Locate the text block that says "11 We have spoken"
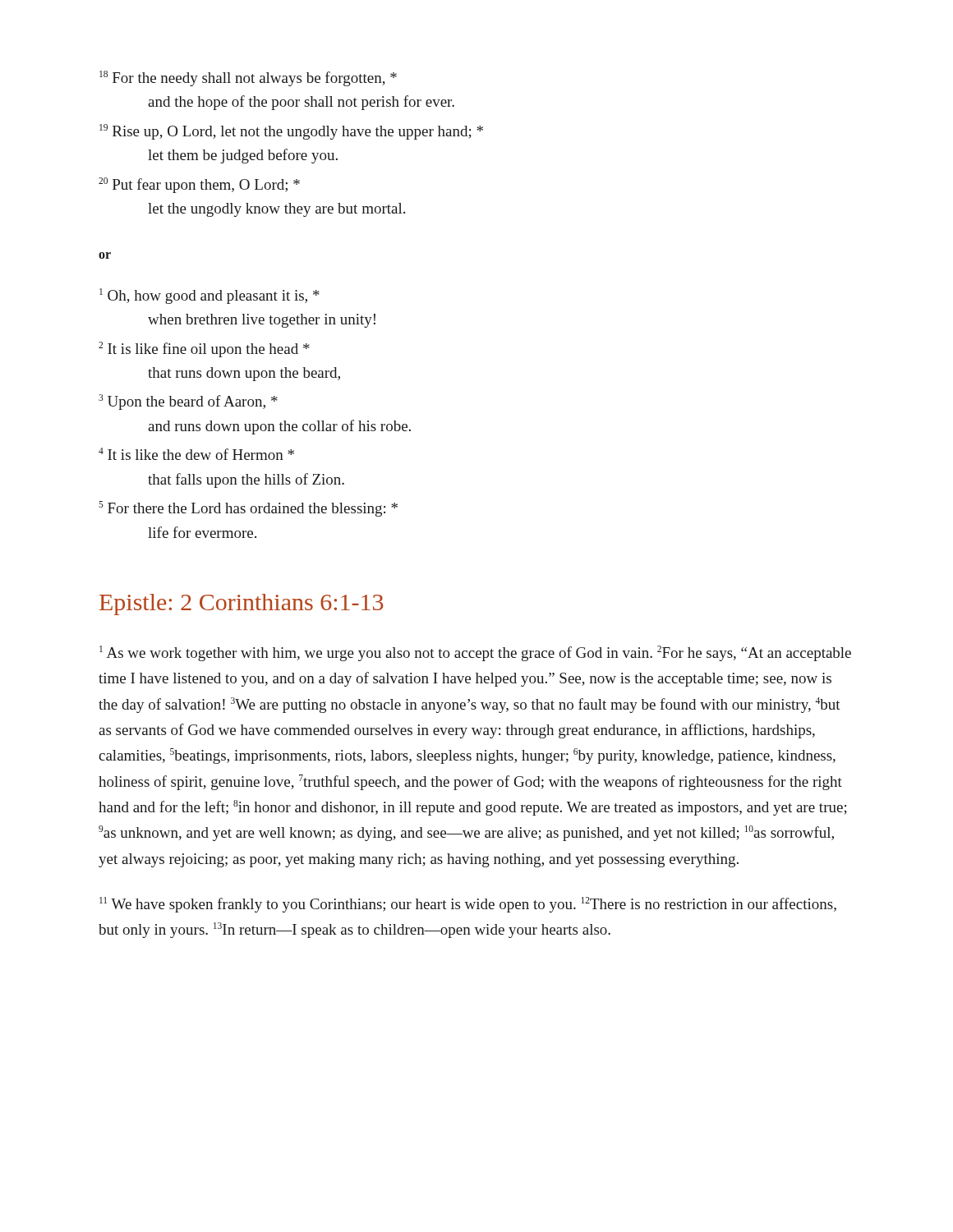 click(x=468, y=917)
